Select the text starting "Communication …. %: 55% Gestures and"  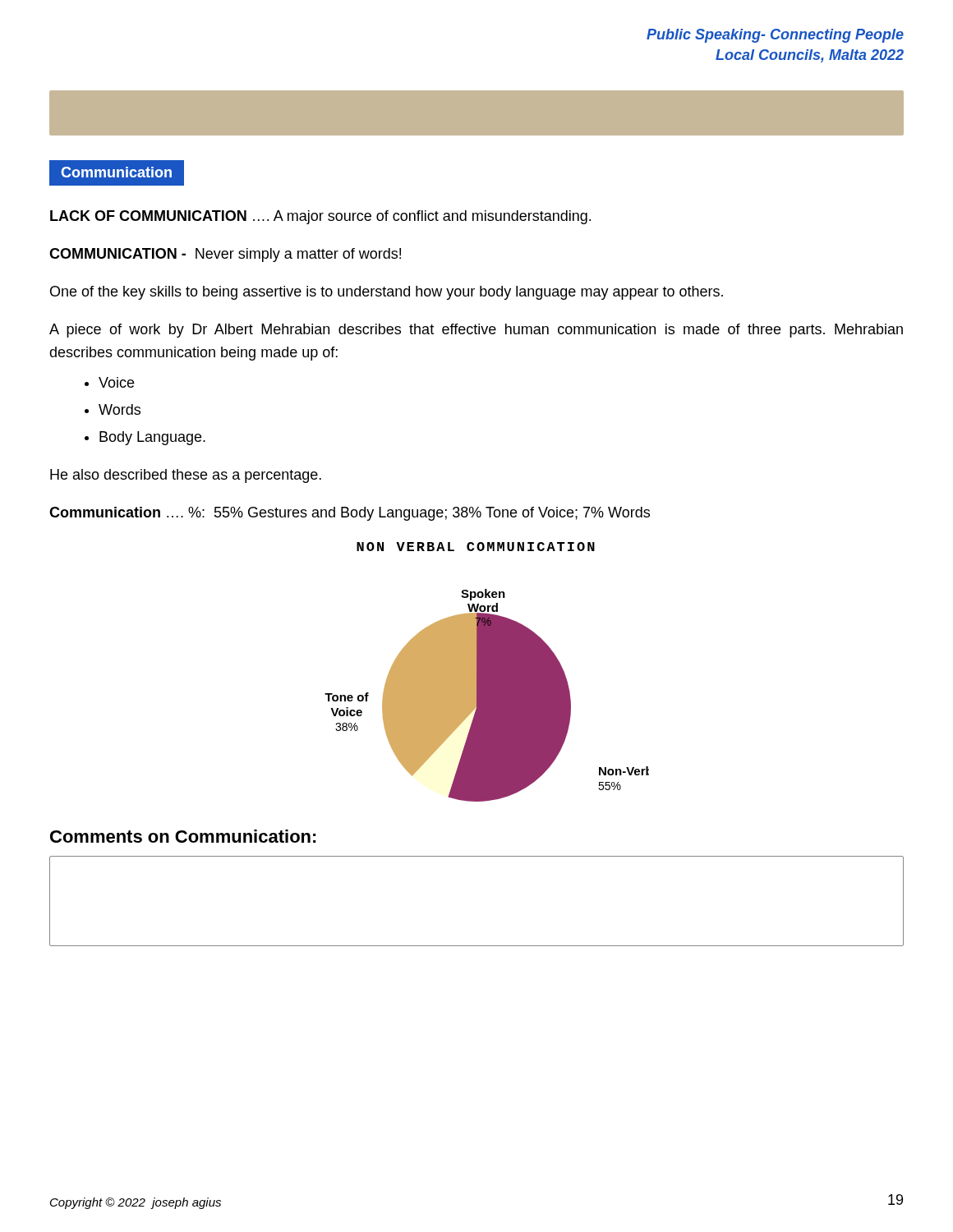(x=350, y=513)
